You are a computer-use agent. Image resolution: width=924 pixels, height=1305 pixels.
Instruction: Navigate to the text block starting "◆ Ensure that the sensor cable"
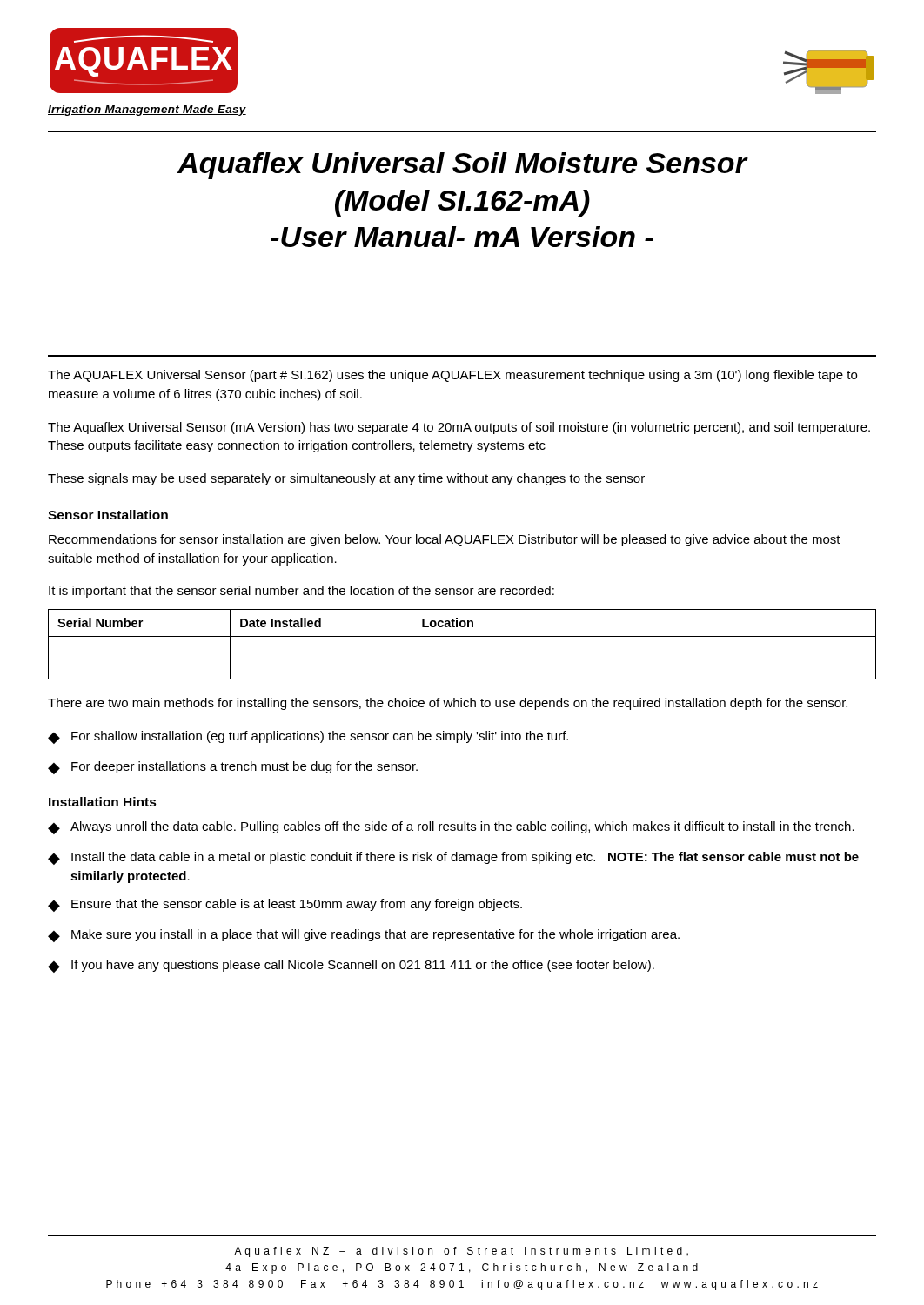286,905
